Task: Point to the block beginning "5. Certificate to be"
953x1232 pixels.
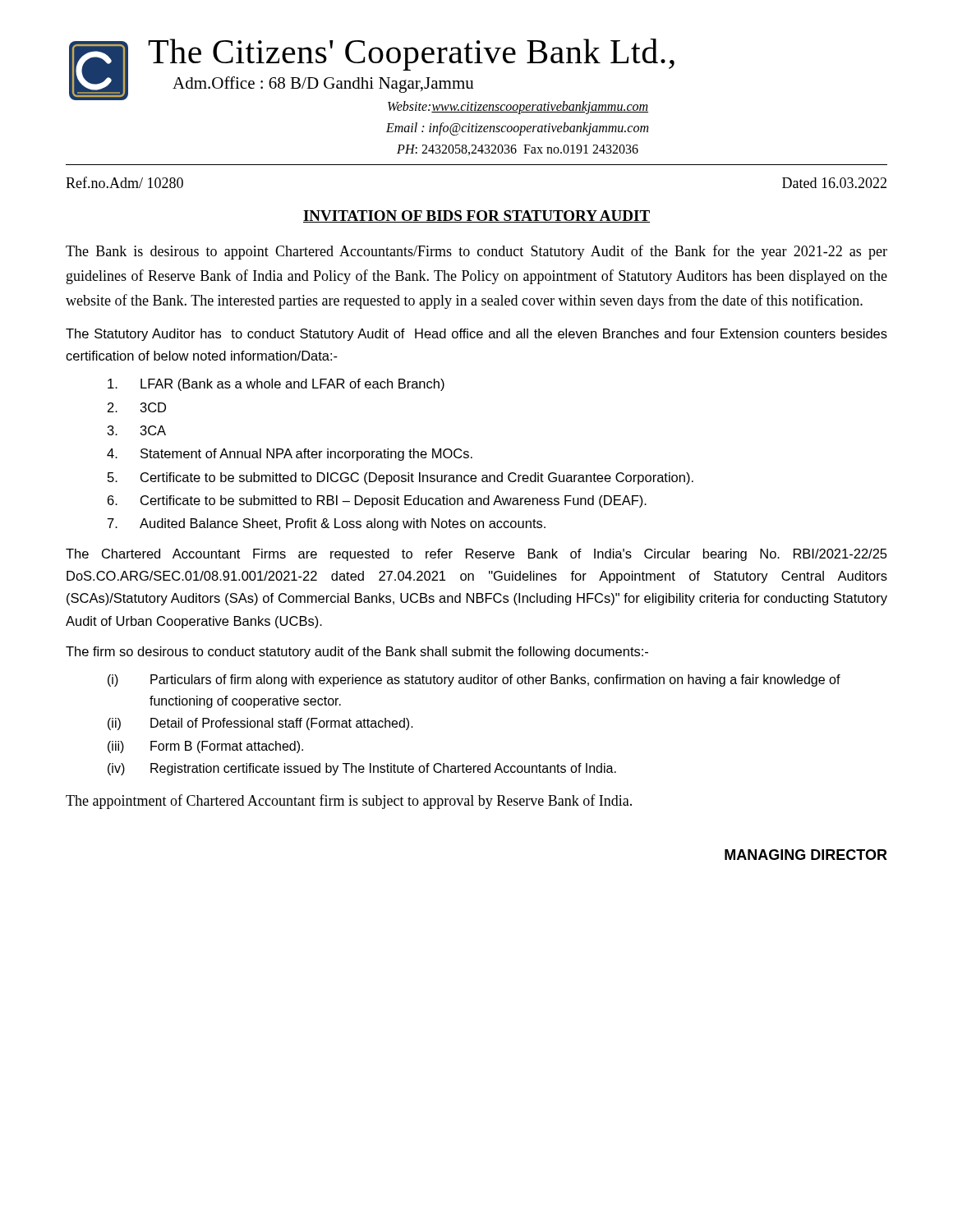Action: (380, 477)
